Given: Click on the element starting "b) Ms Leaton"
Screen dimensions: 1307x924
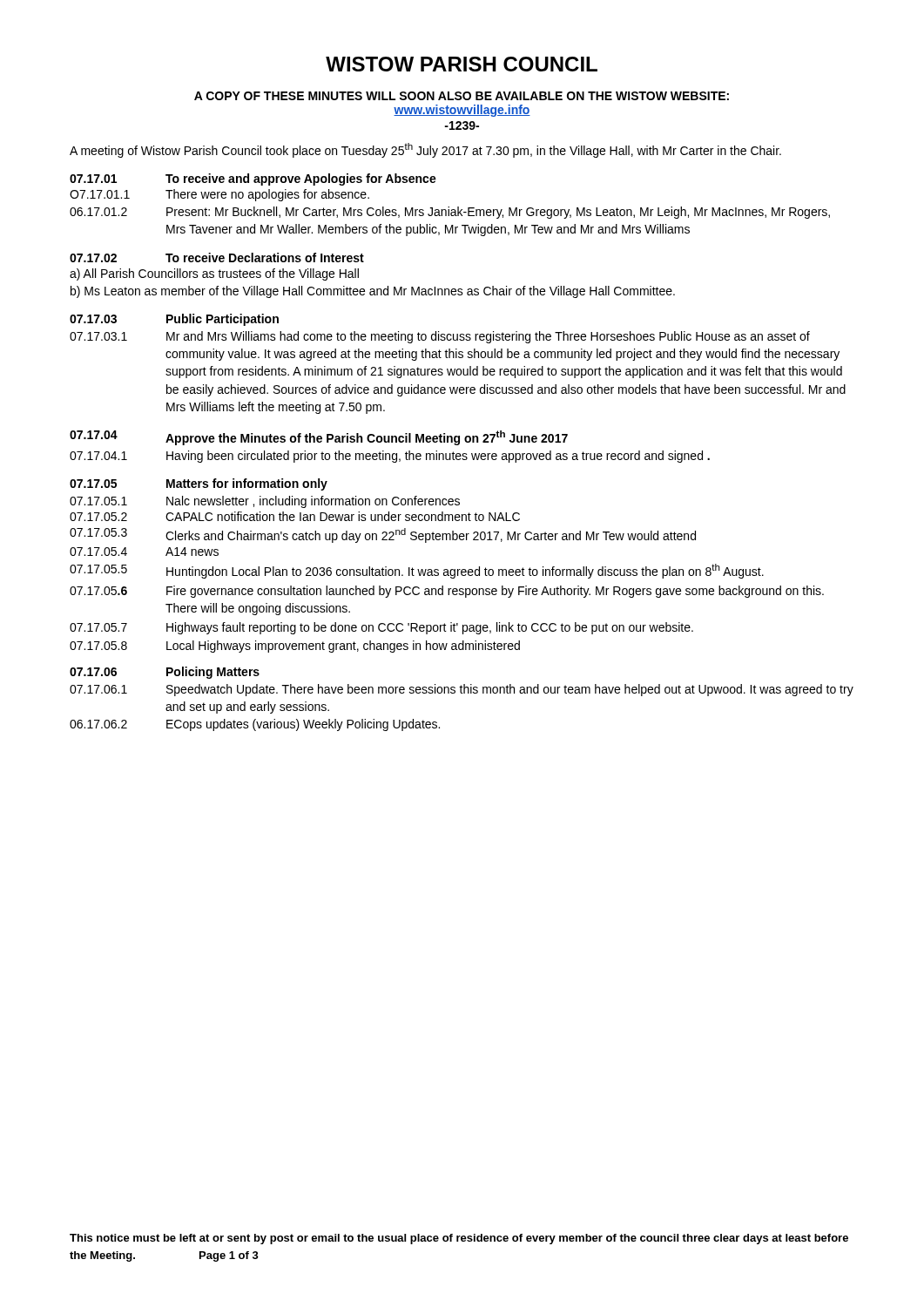Looking at the screenshot, I should click(x=373, y=291).
